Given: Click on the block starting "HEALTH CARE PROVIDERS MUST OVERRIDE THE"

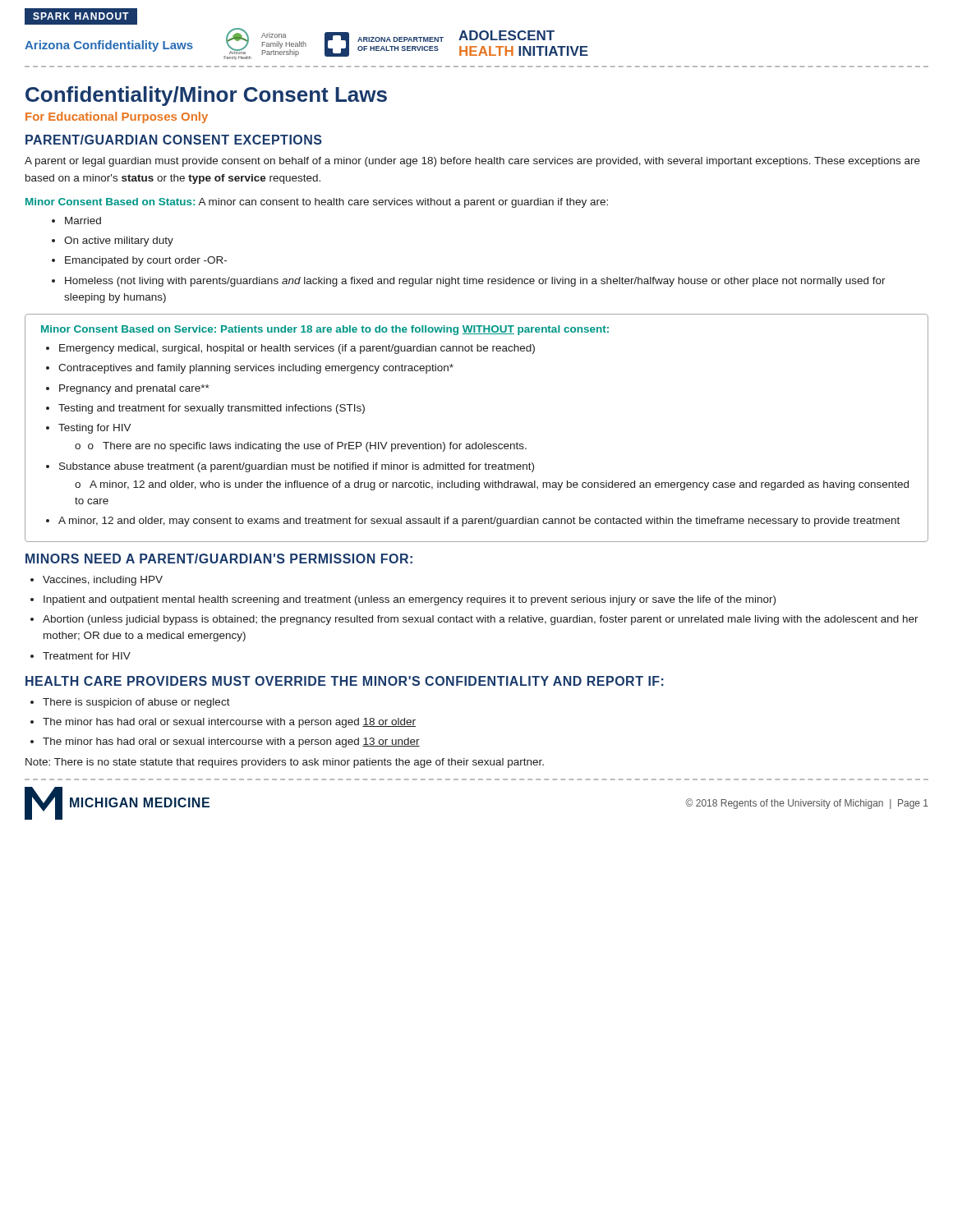Looking at the screenshot, I should click(345, 681).
